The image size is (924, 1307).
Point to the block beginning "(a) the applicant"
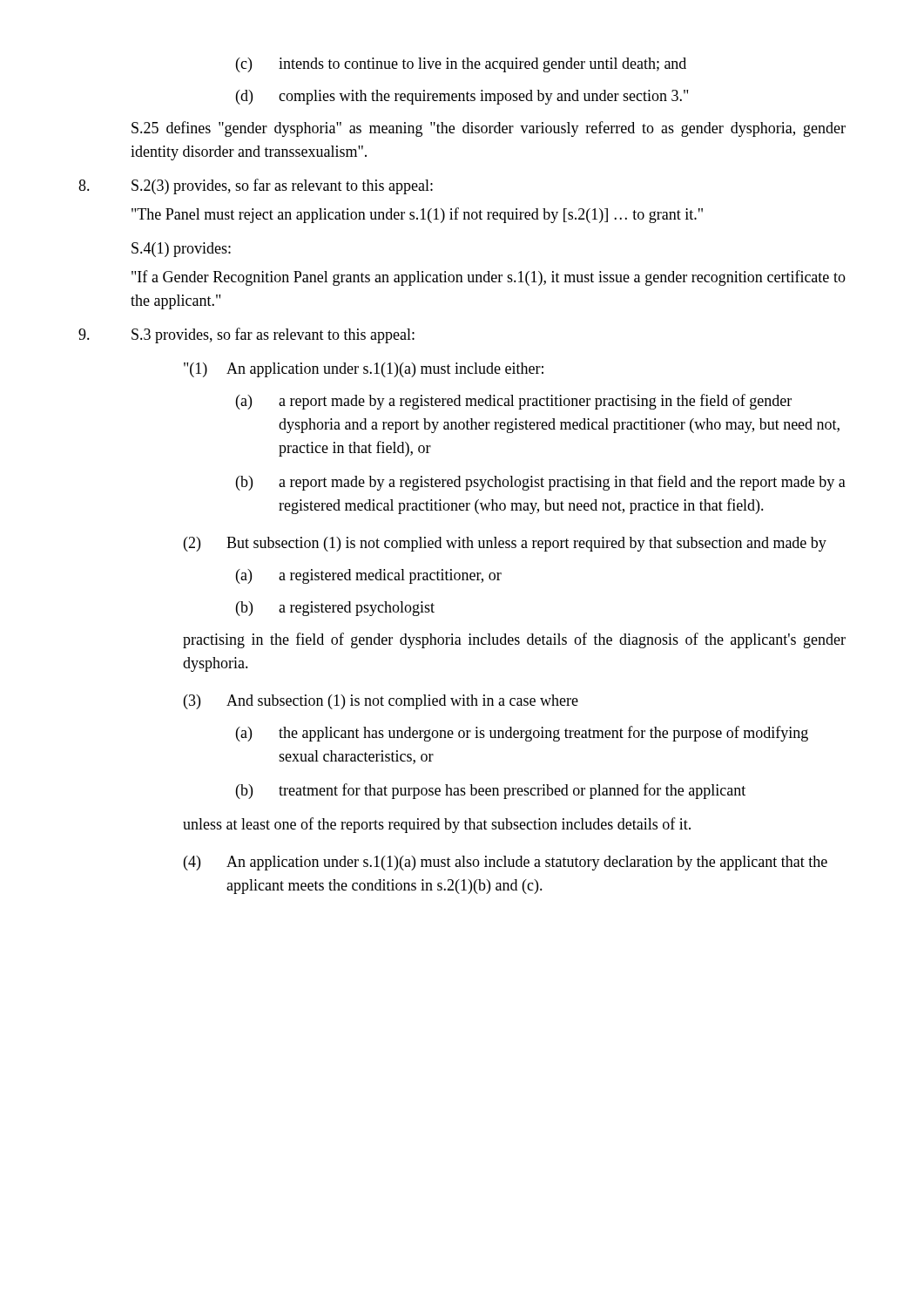point(540,745)
